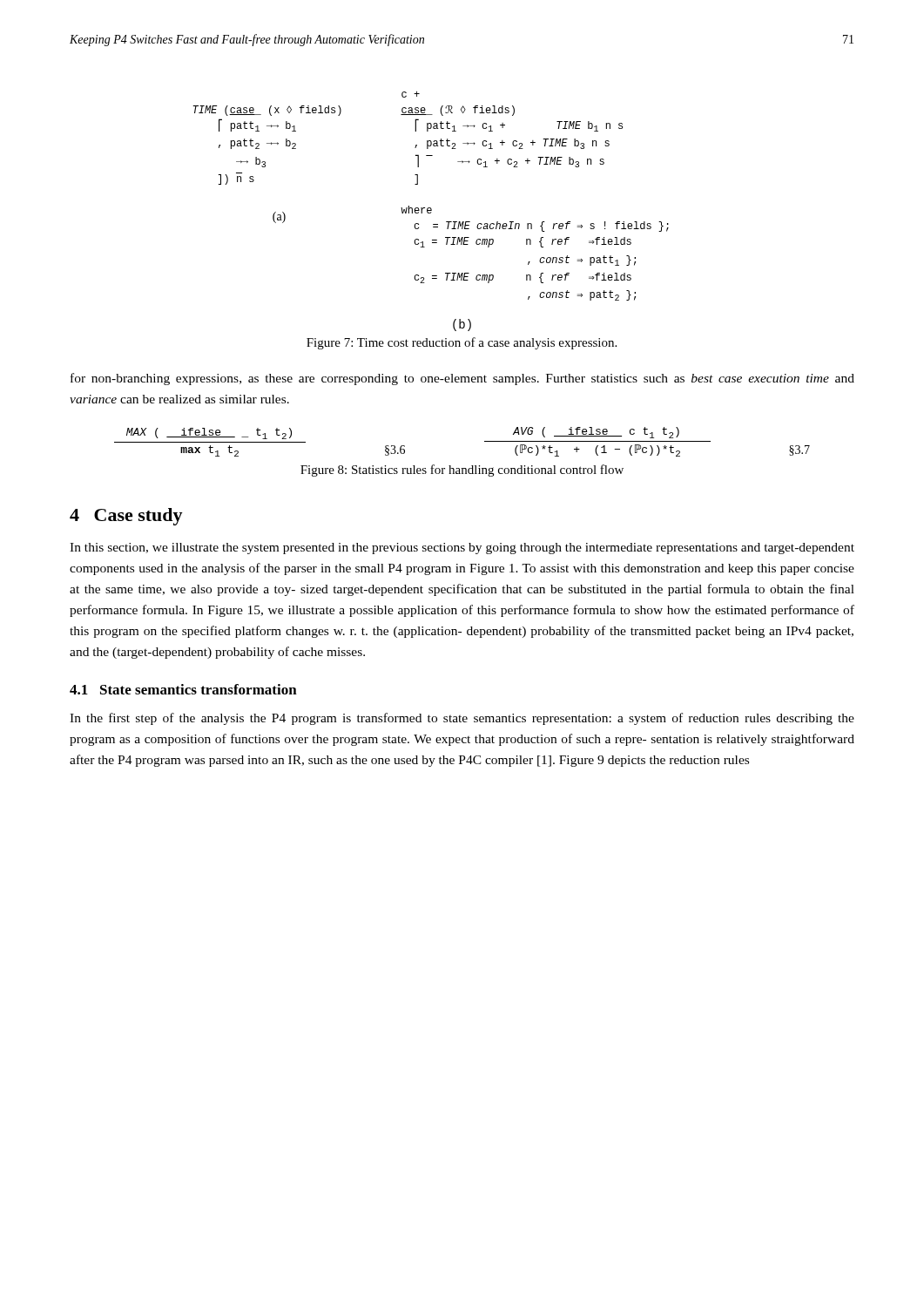Image resolution: width=924 pixels, height=1307 pixels.
Task: Find the block on this page that starts "for non-branching expressions, as these are corresponding to"
Action: pyautogui.click(x=462, y=388)
